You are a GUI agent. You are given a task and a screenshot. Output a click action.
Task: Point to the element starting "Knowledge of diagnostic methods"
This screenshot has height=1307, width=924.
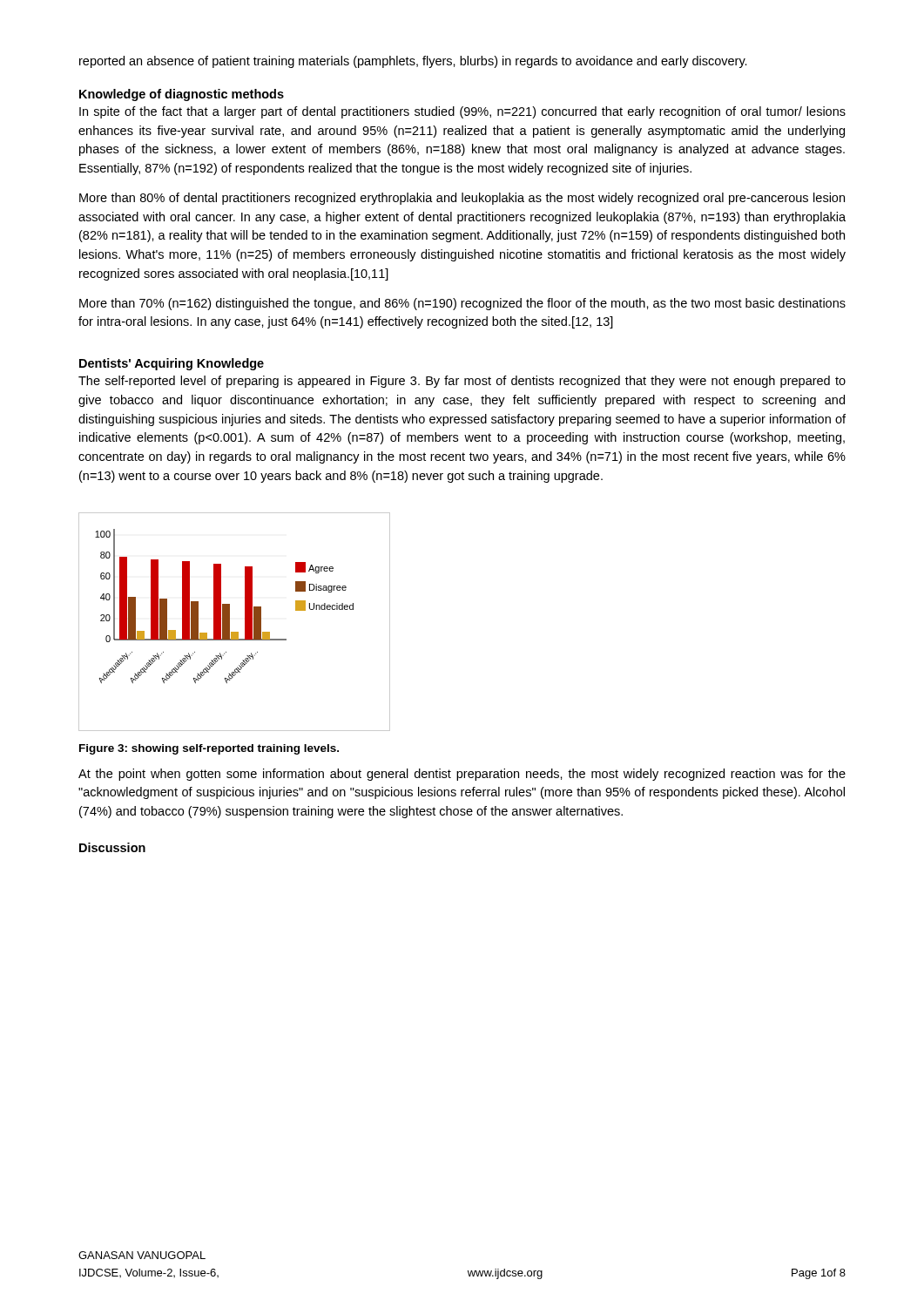(x=181, y=94)
